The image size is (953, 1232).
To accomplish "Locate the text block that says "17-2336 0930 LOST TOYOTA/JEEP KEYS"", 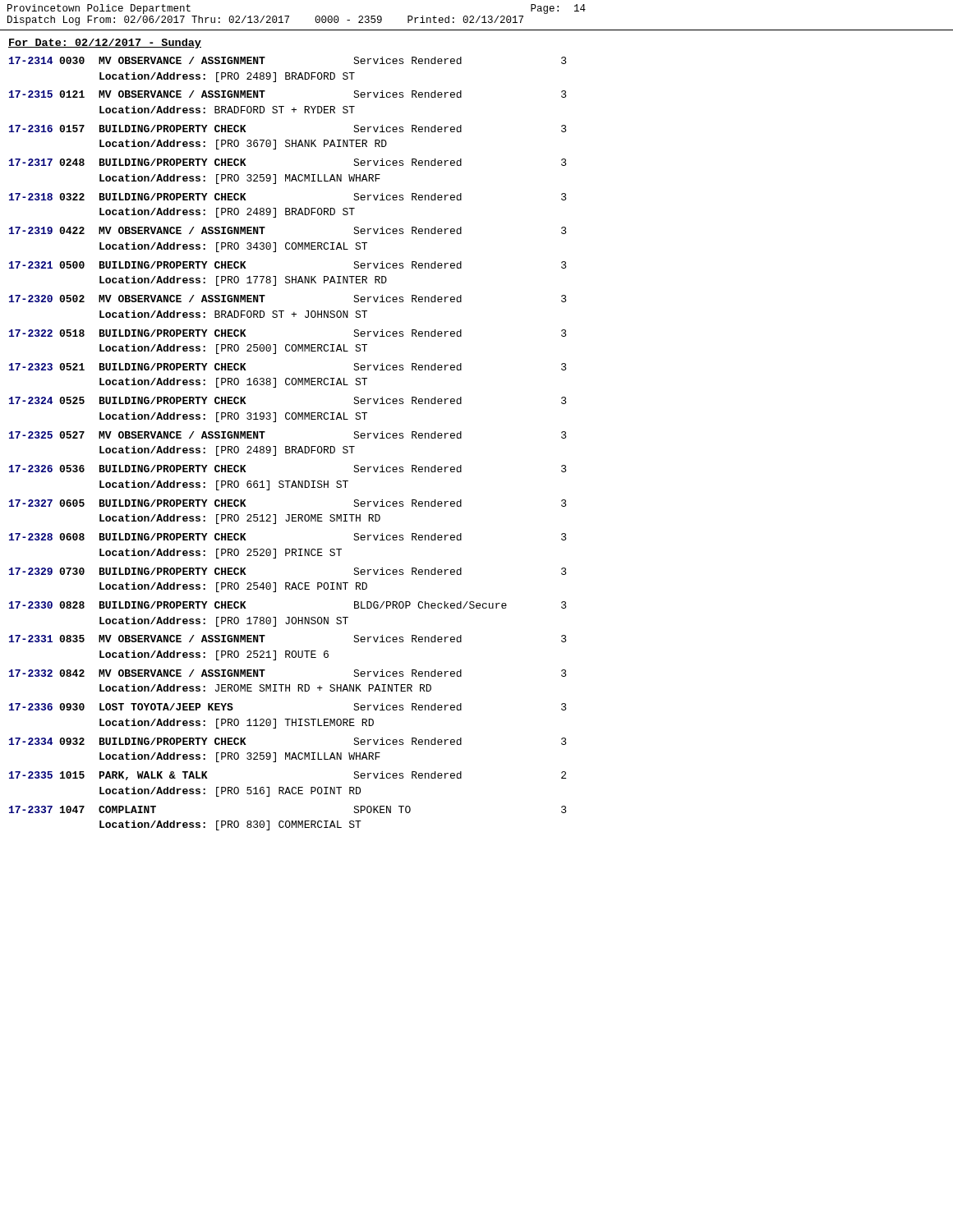I will 288,716.
